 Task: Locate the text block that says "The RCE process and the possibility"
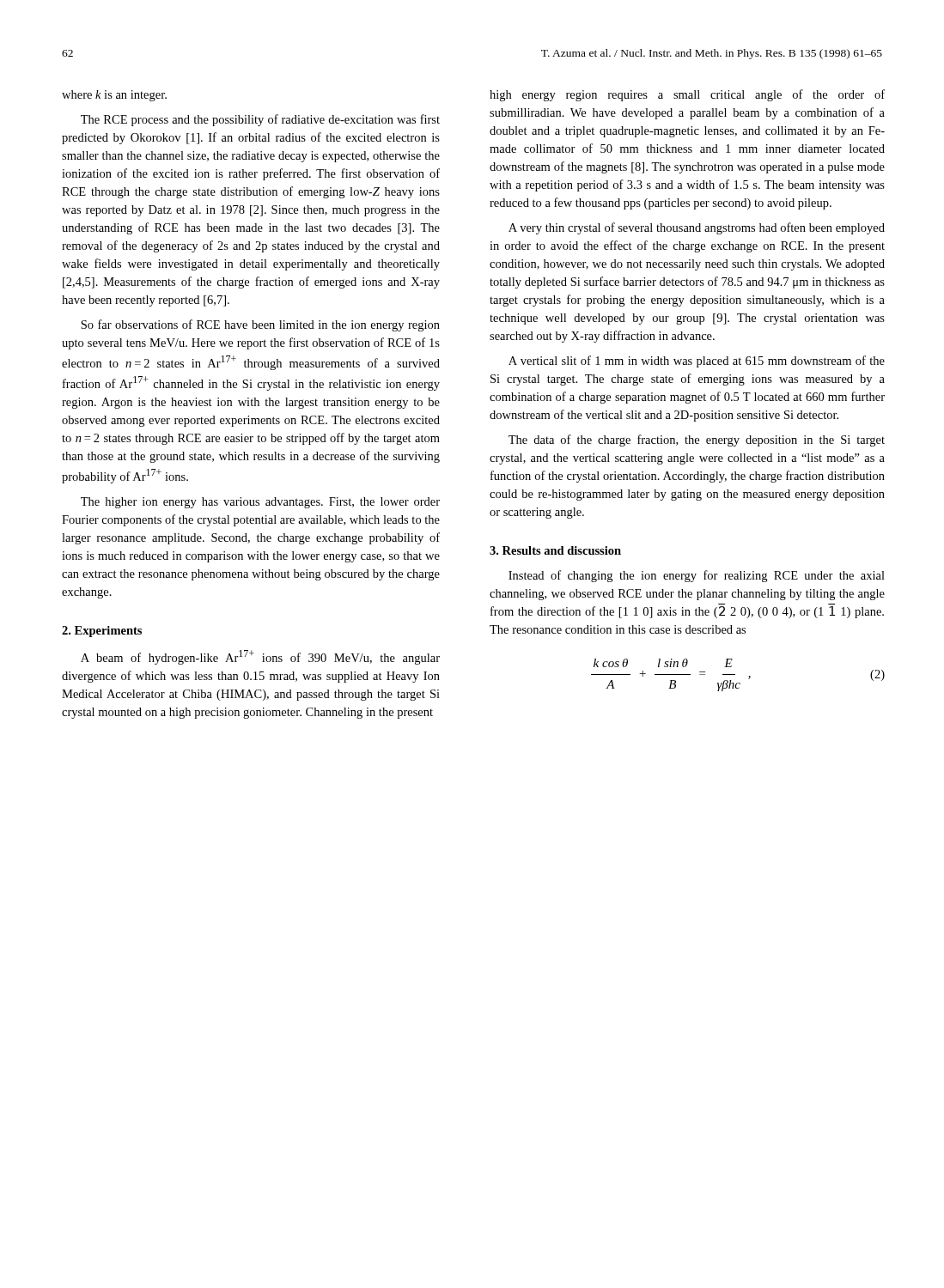pos(251,210)
